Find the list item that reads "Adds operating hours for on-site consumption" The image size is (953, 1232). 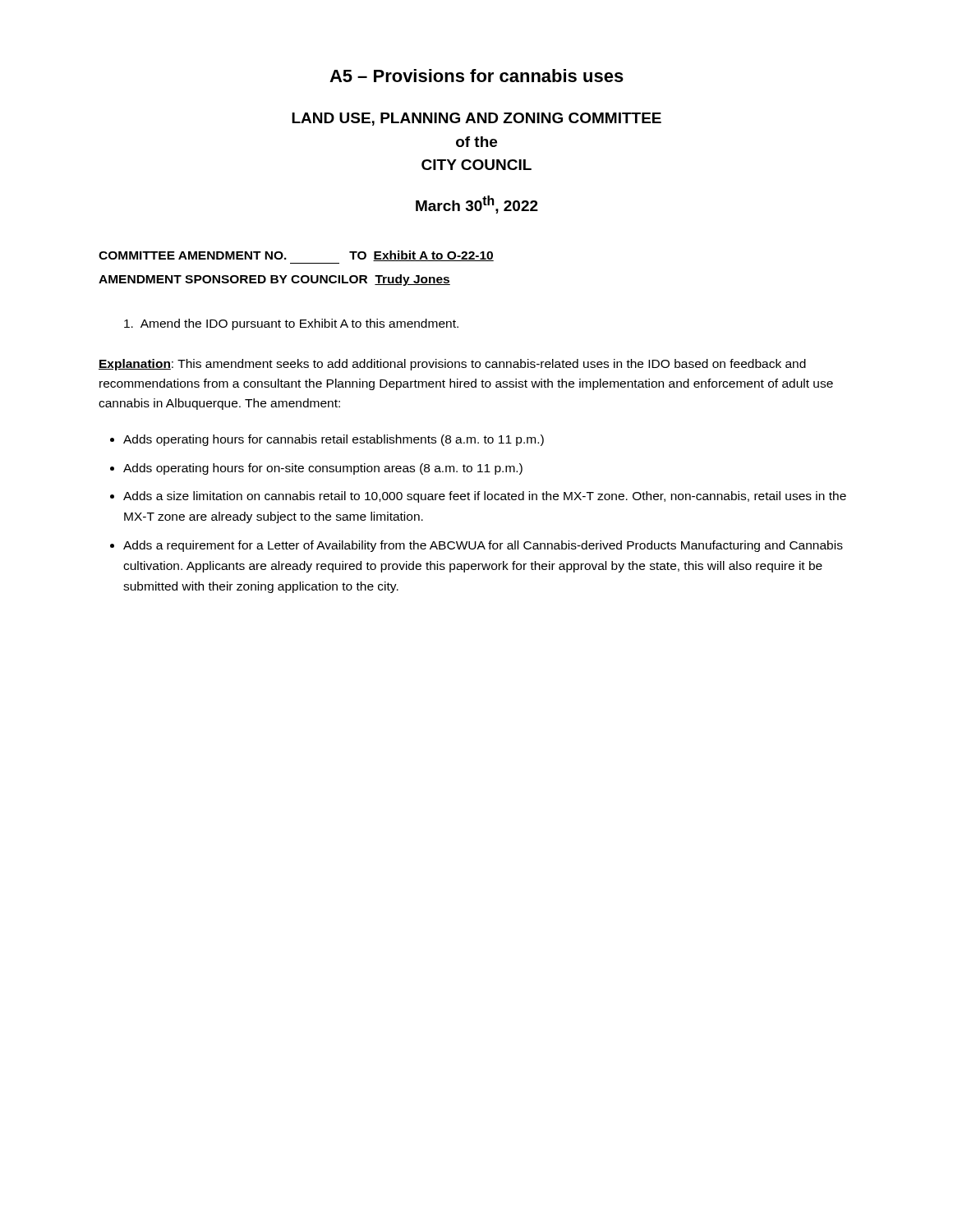tap(323, 467)
